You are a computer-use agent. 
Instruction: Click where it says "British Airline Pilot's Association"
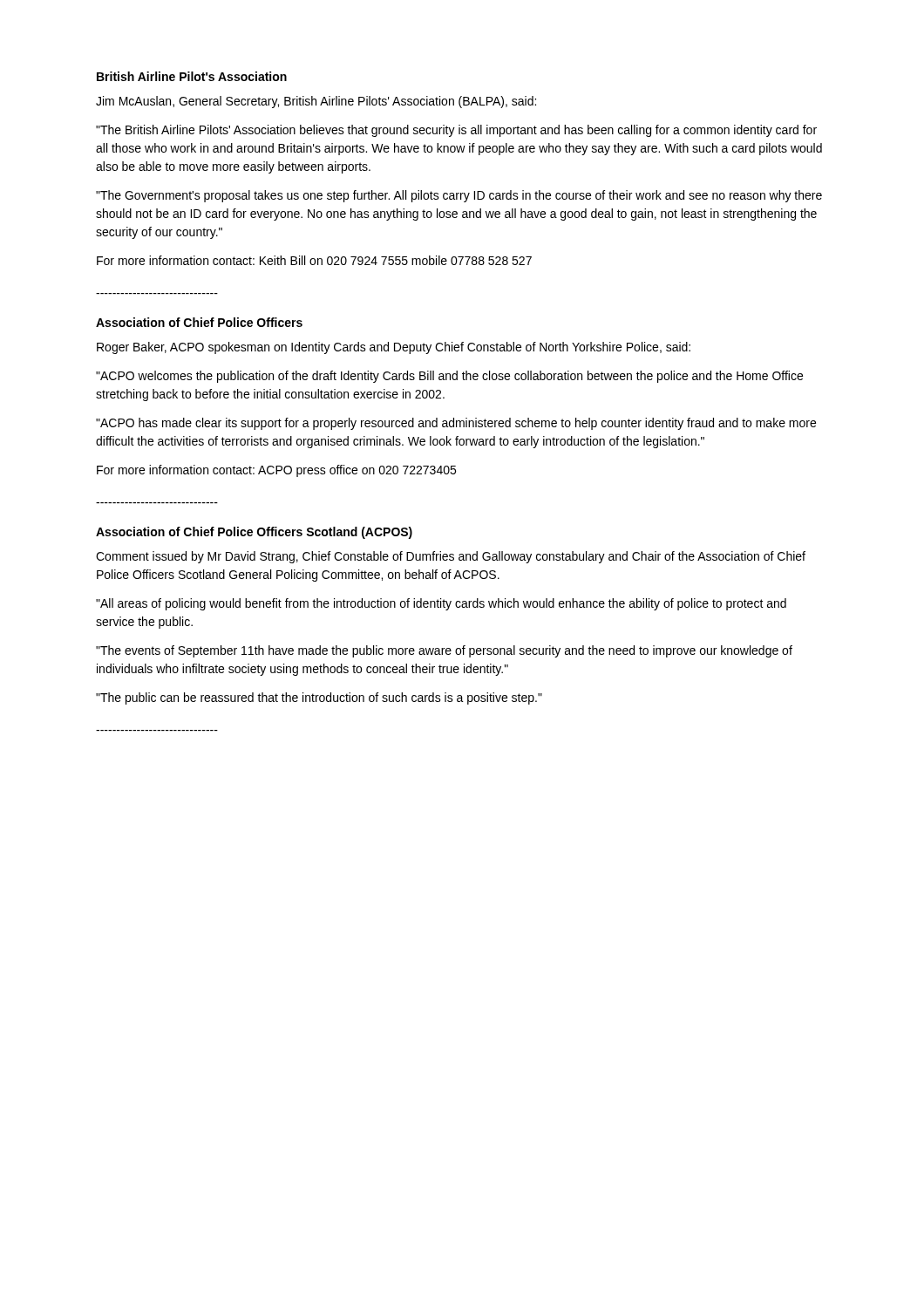tap(191, 77)
